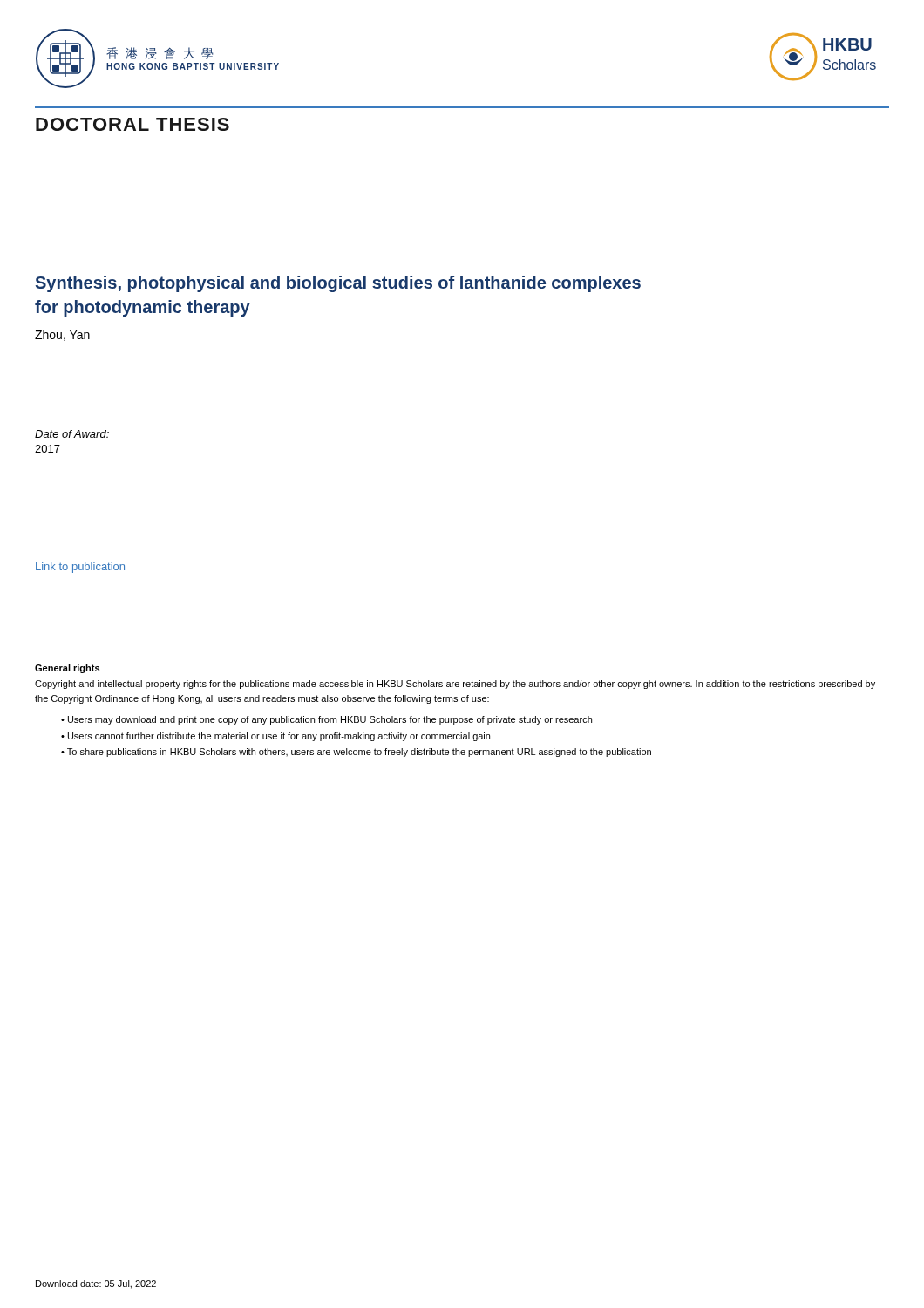Locate the text "Date of Award: 2017"
This screenshot has width=924, height=1308.
tap(72, 441)
